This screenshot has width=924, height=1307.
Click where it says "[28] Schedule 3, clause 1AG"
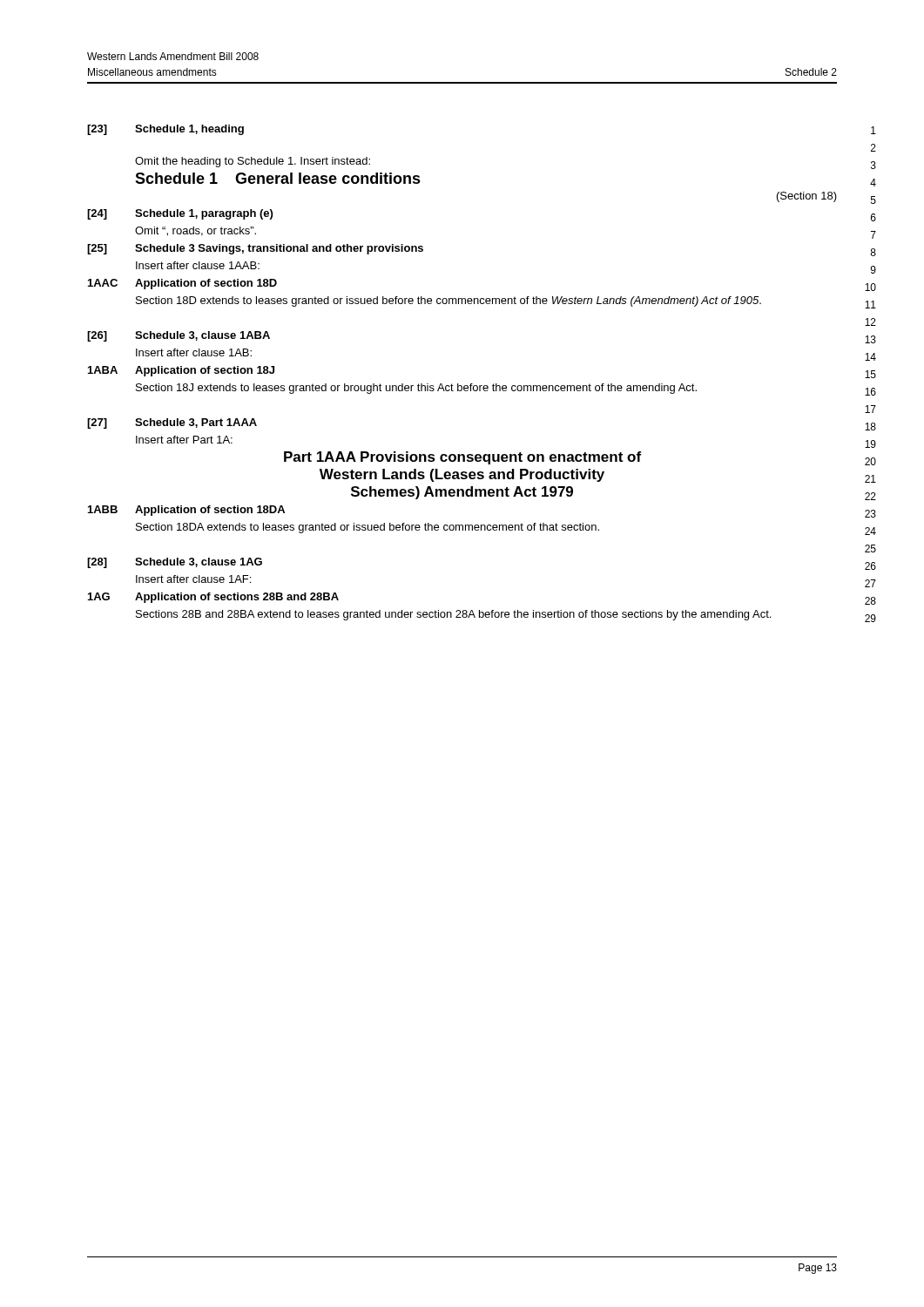click(x=175, y=562)
